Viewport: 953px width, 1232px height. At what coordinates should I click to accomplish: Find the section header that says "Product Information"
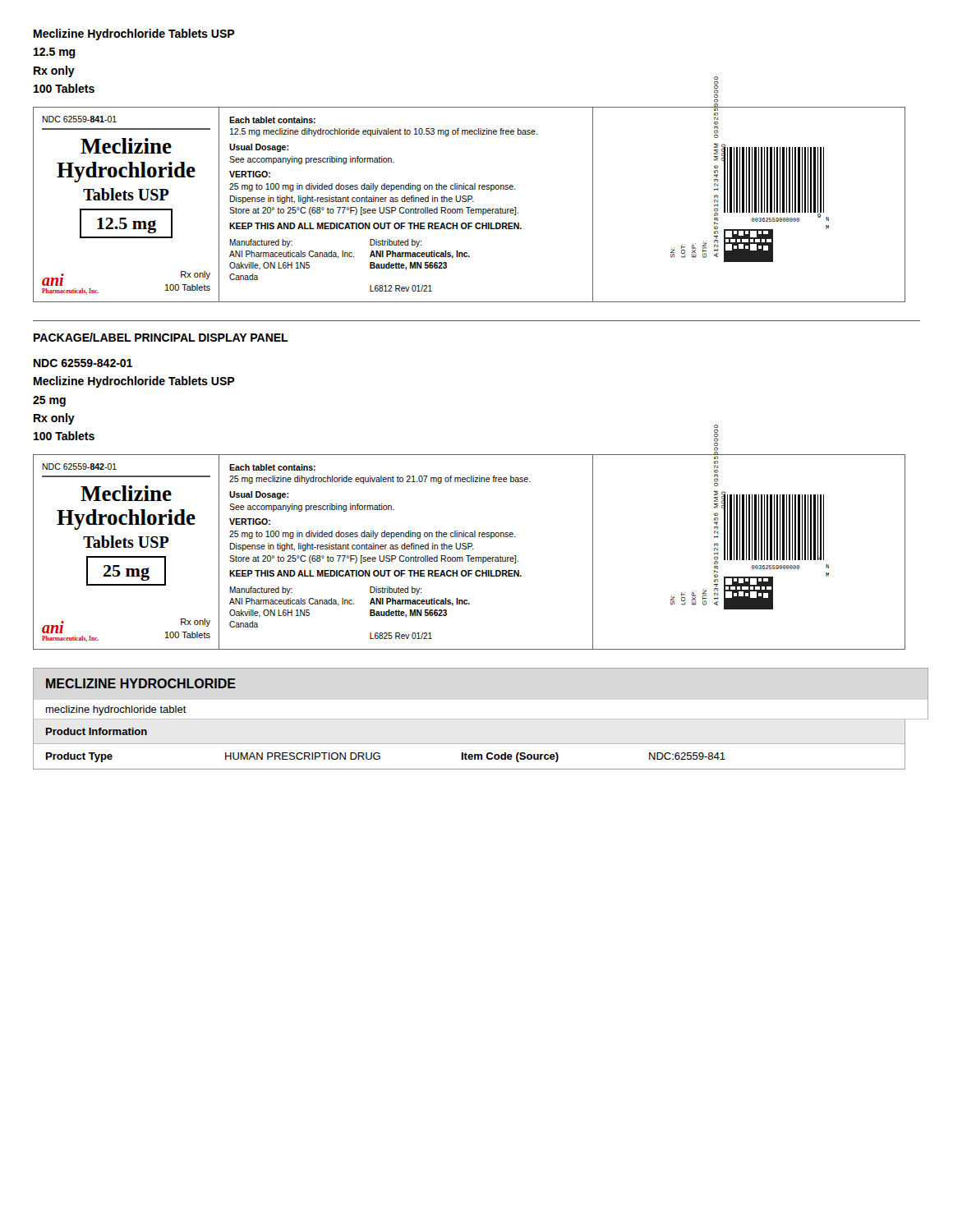point(96,731)
